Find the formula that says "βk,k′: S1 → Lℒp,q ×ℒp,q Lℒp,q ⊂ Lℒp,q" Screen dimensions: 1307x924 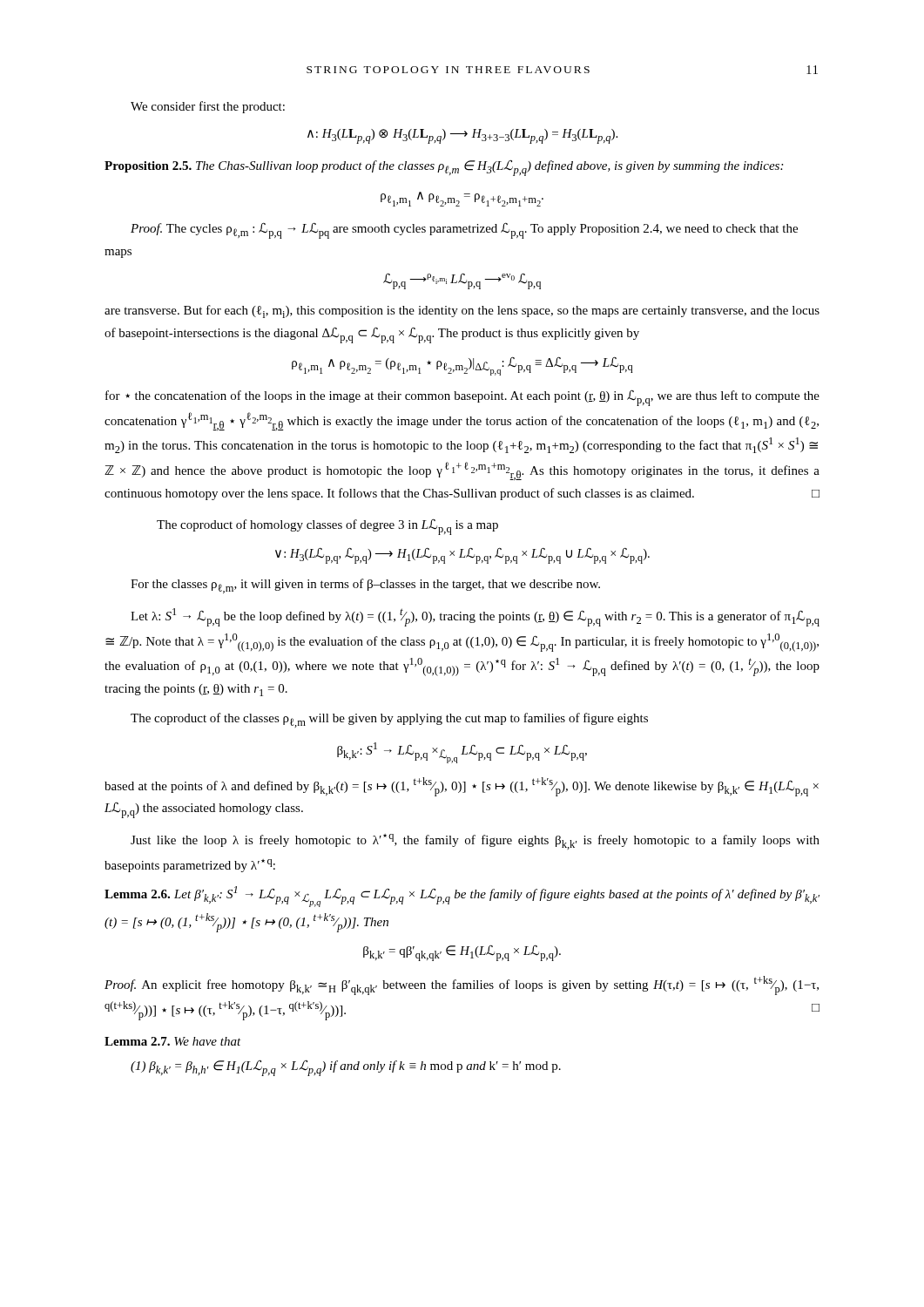(x=462, y=751)
